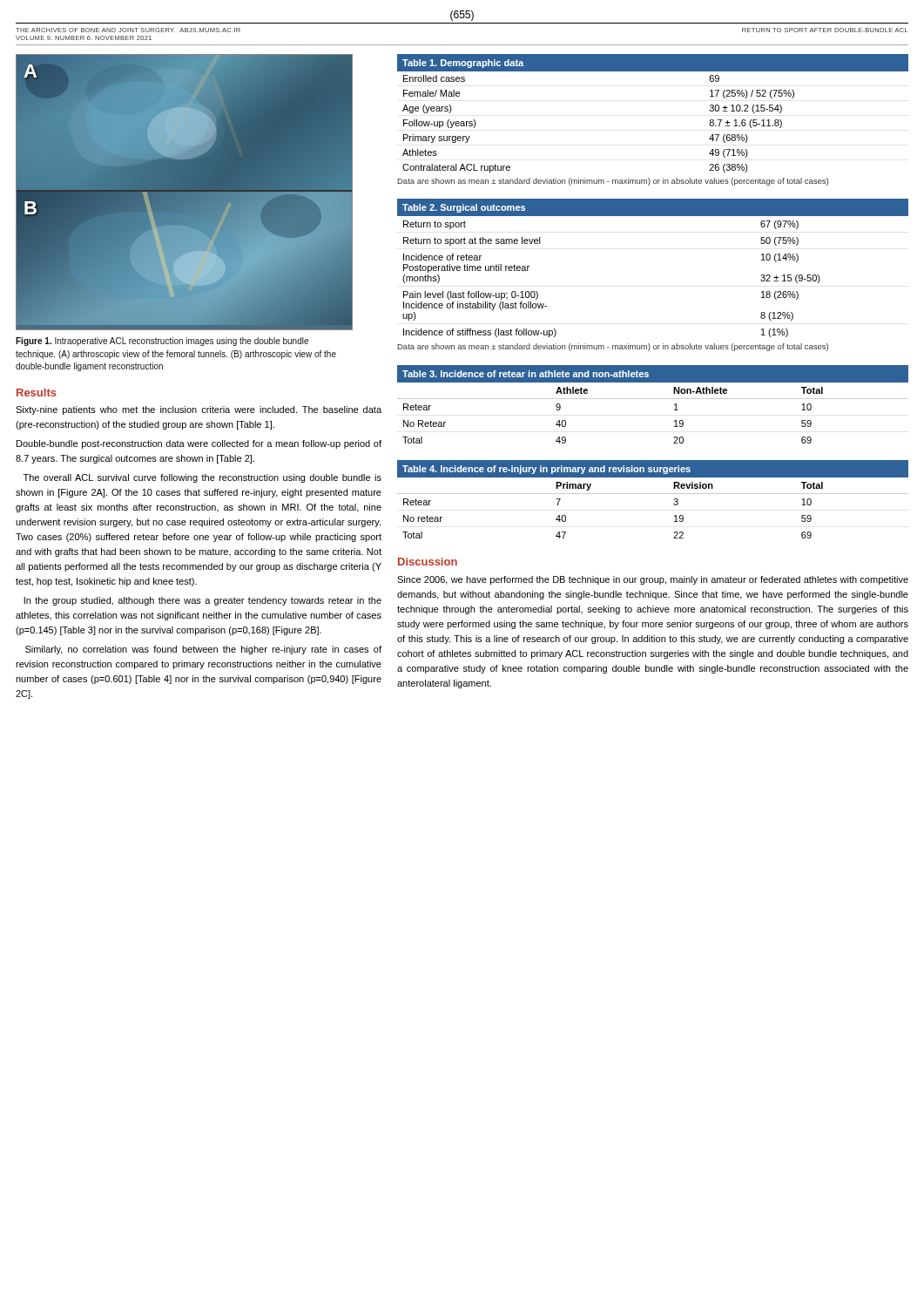Click on the table containing "No retear"

[653, 501]
